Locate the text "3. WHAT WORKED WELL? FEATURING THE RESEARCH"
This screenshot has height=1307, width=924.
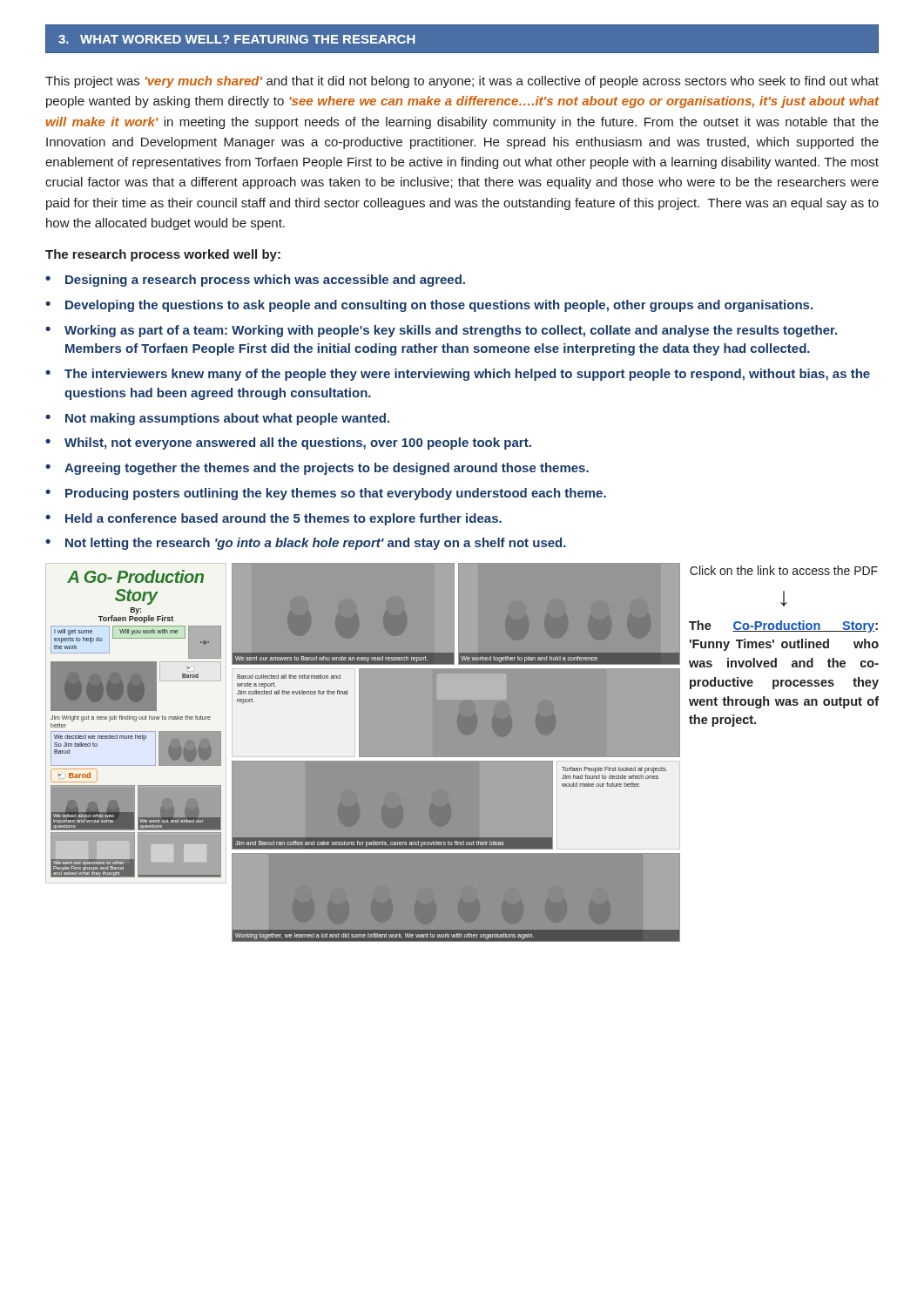point(237,39)
